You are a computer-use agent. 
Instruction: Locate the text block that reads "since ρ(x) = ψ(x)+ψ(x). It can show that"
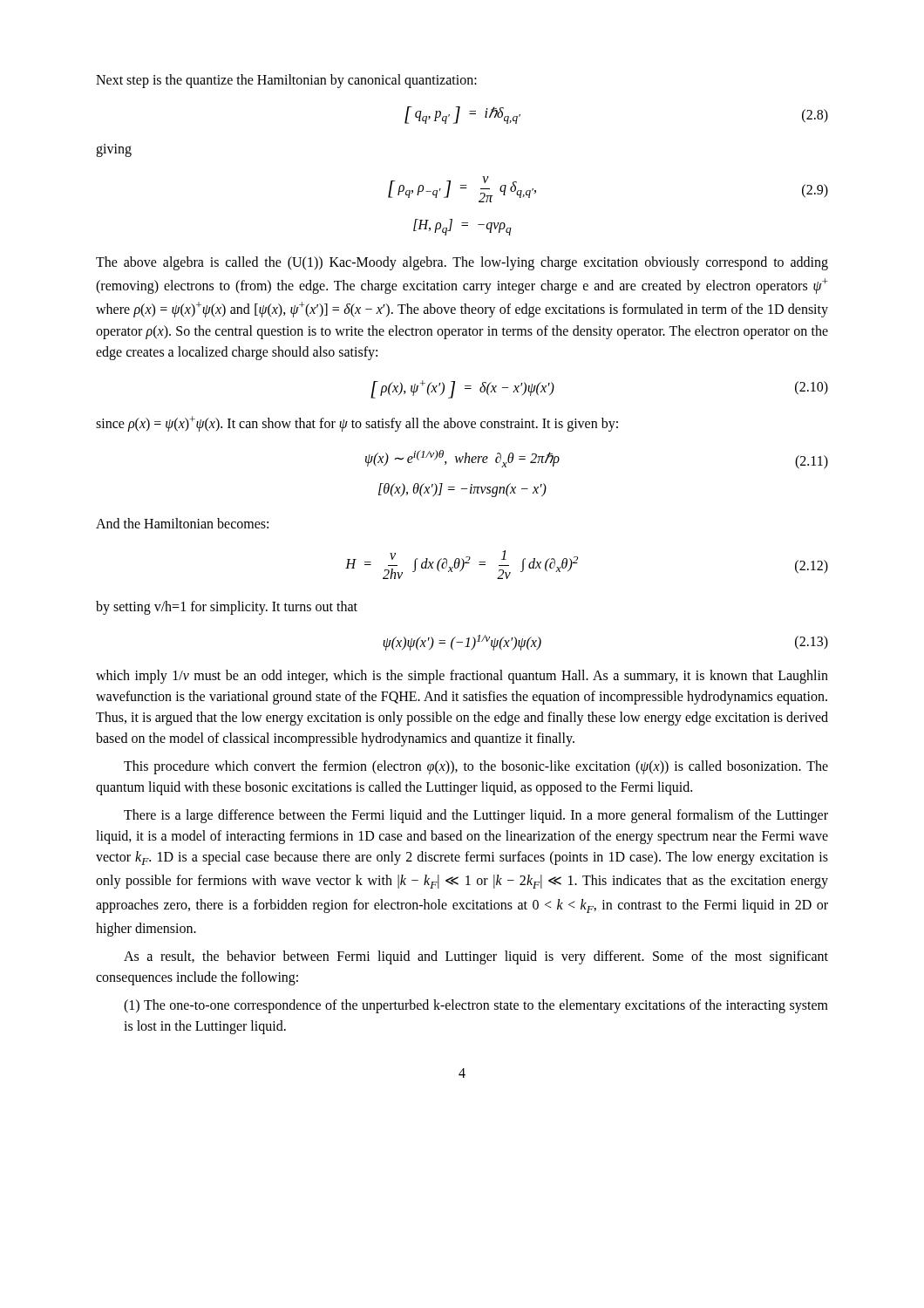357,422
